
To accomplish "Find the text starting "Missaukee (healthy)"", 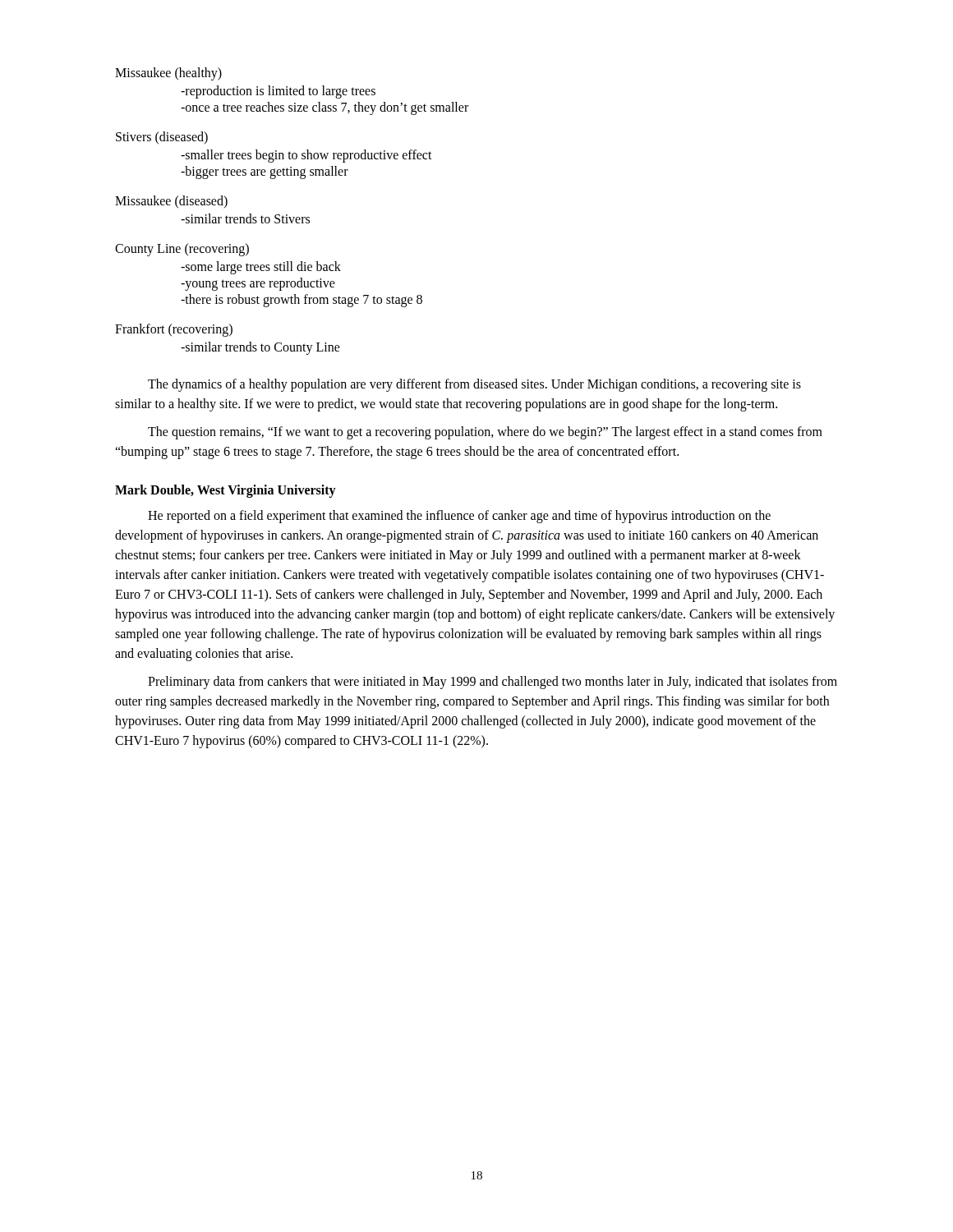I will coord(168,73).
